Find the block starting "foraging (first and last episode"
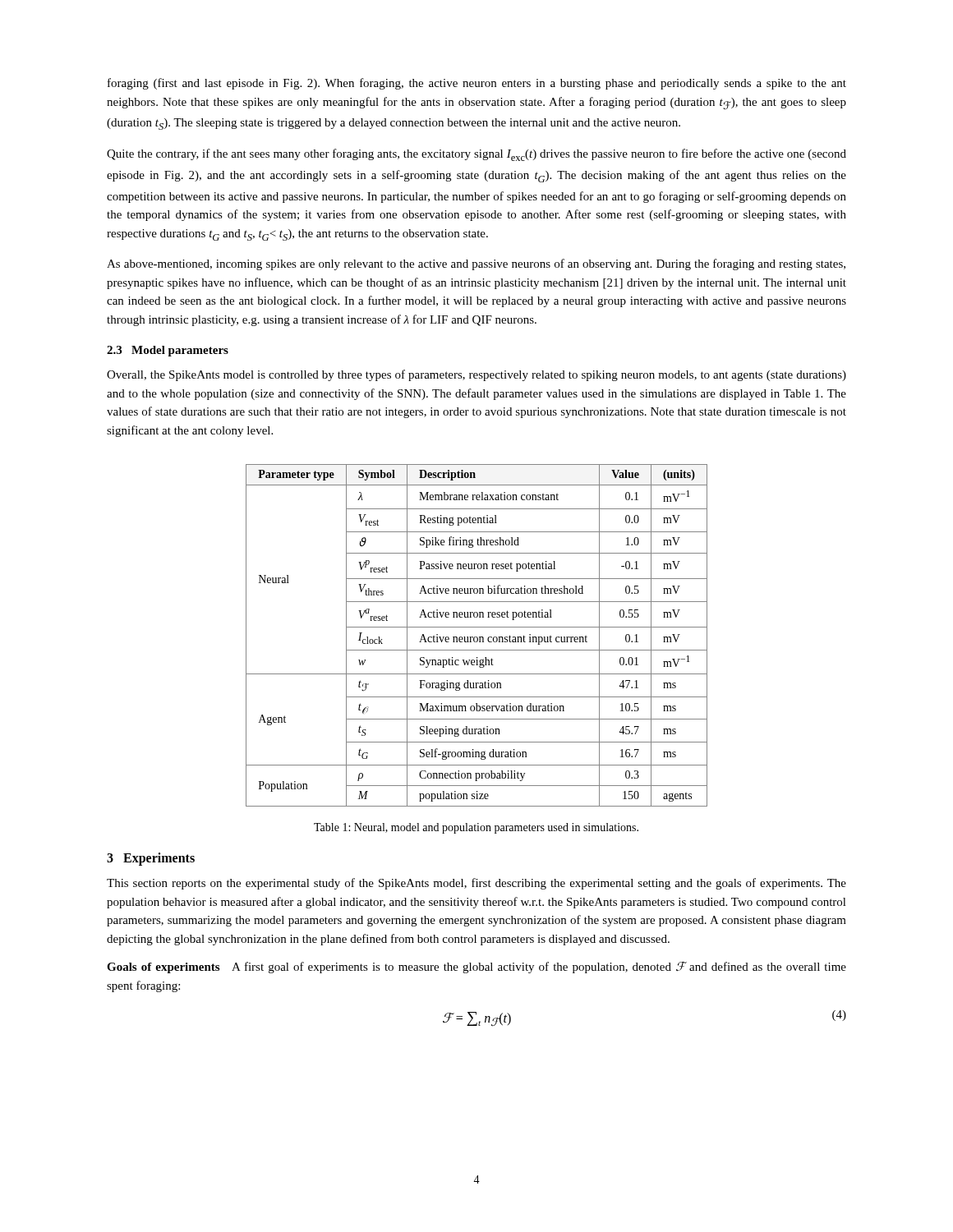953x1232 pixels. pos(476,104)
